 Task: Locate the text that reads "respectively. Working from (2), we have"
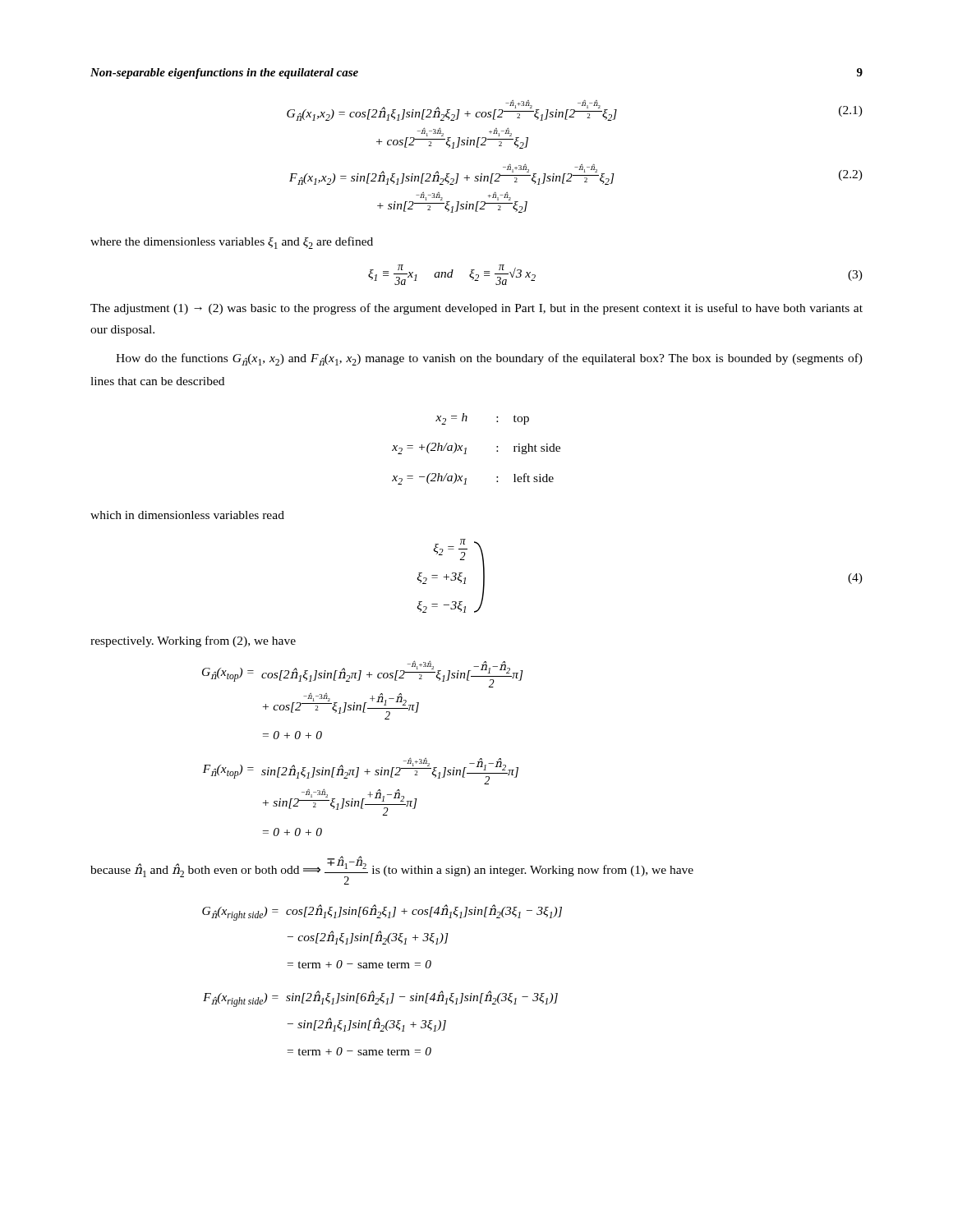193,641
